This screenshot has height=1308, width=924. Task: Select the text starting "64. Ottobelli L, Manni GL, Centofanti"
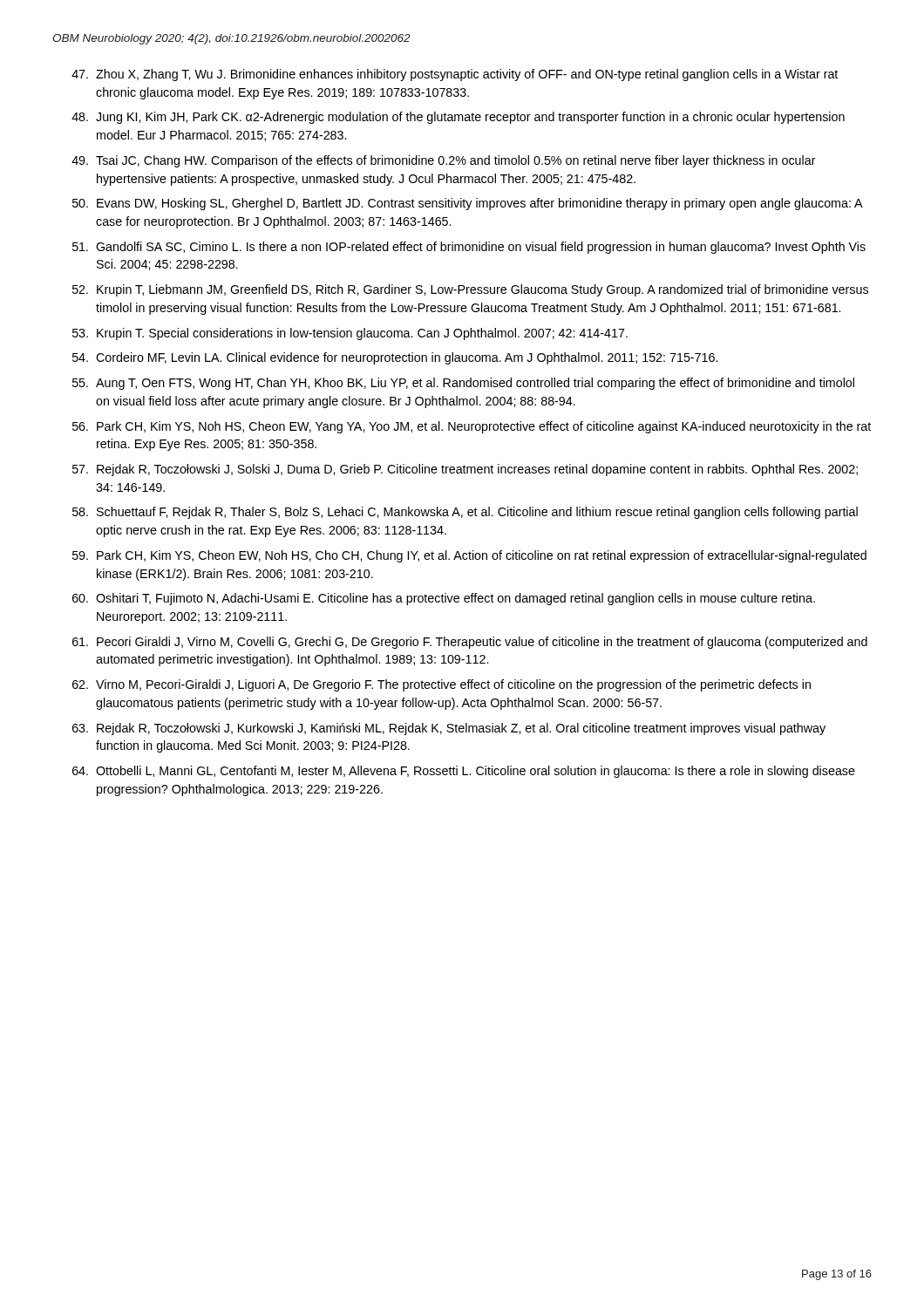[462, 780]
